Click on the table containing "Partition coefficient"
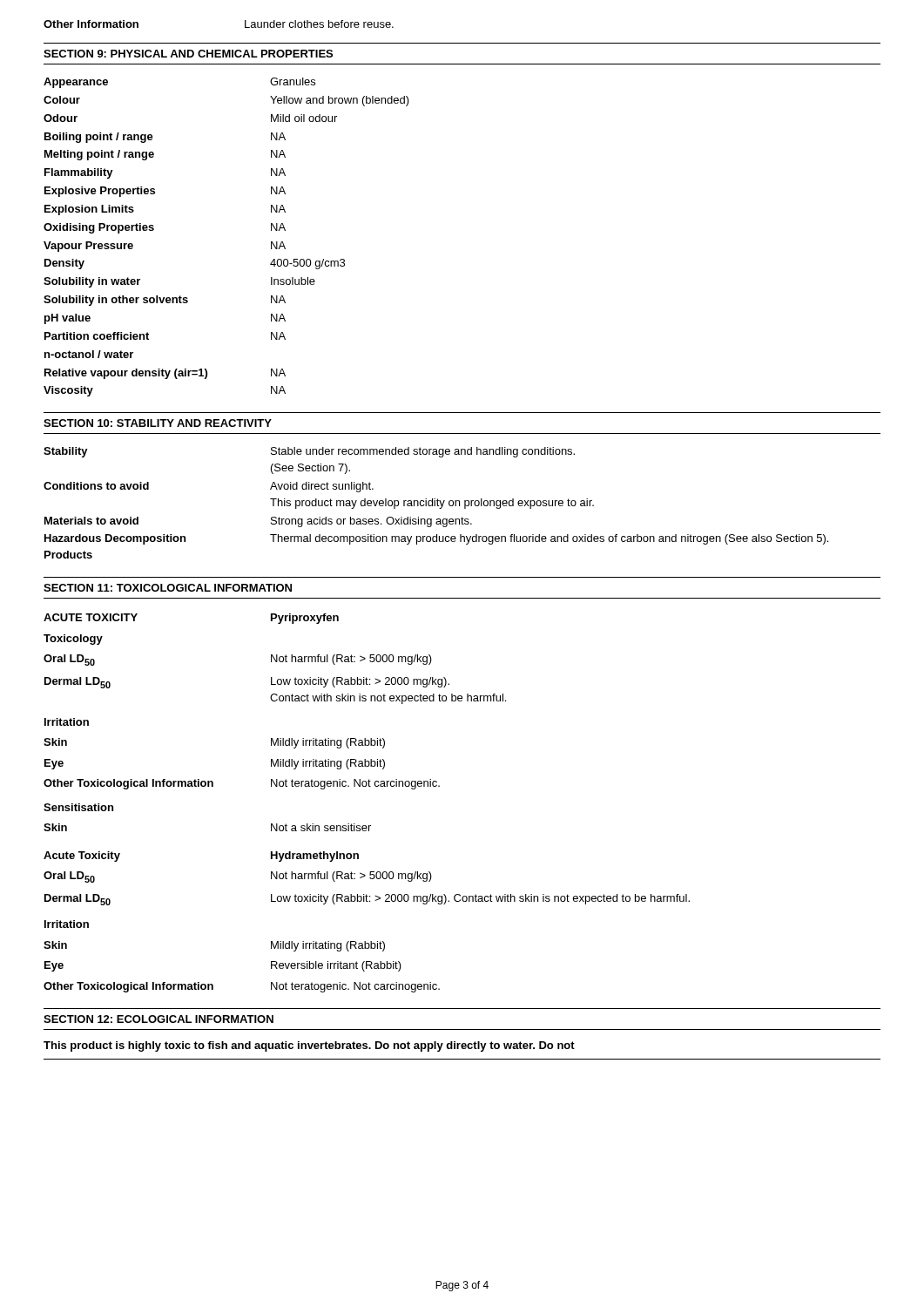 [x=462, y=237]
